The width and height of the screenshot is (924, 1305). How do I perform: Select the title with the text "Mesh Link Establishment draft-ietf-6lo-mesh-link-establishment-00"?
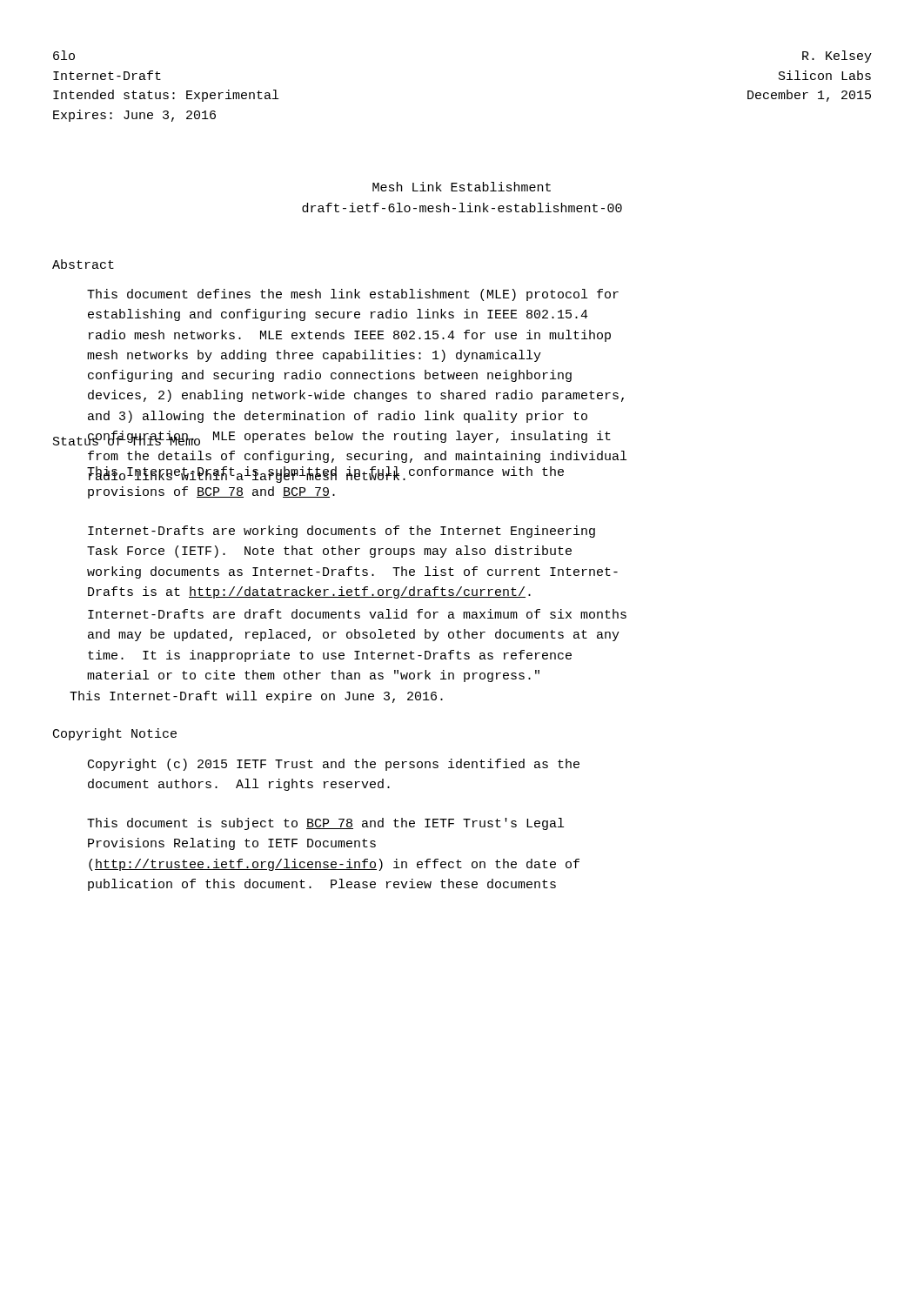(462, 199)
